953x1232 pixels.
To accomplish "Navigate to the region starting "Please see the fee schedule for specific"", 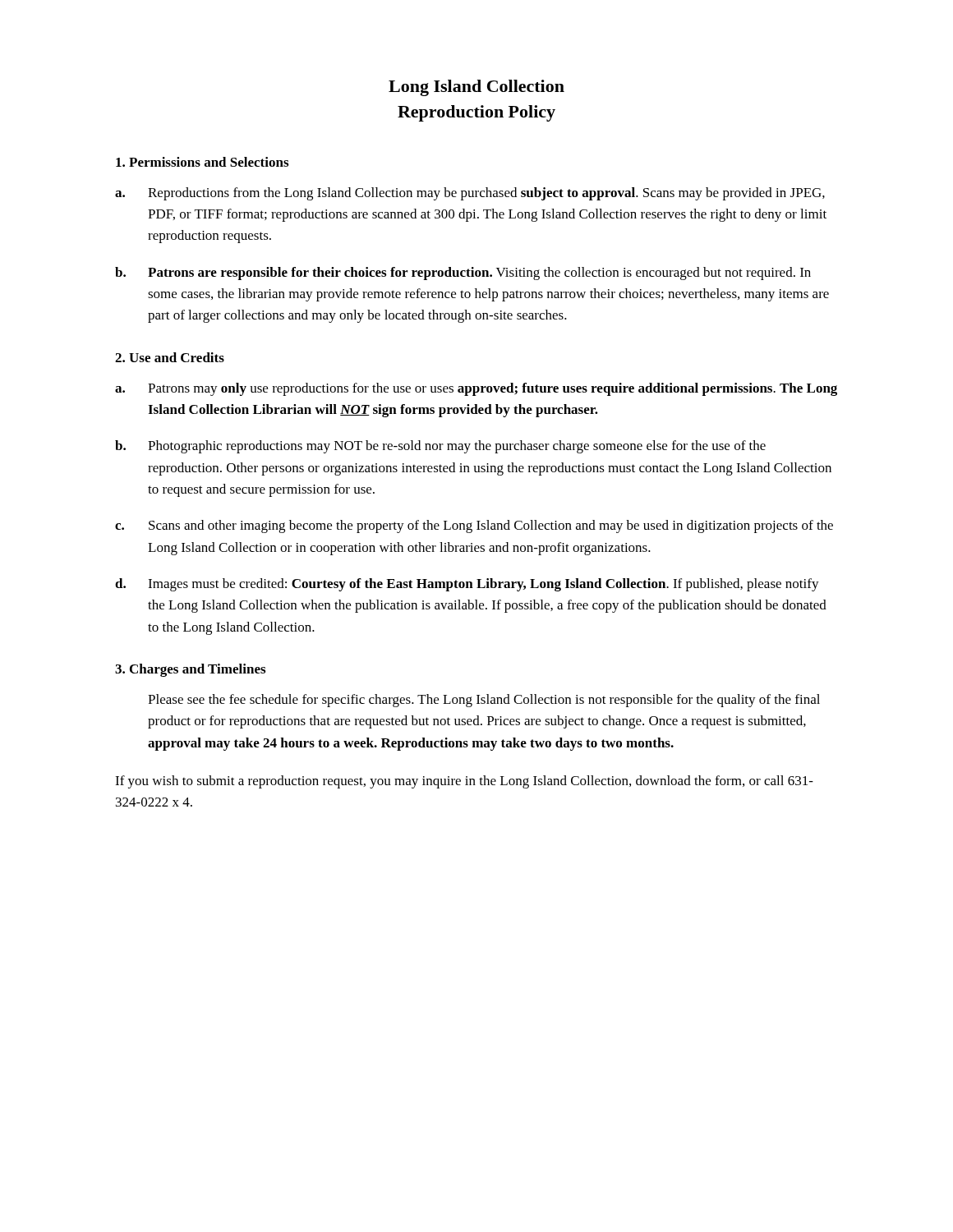I will pos(484,721).
